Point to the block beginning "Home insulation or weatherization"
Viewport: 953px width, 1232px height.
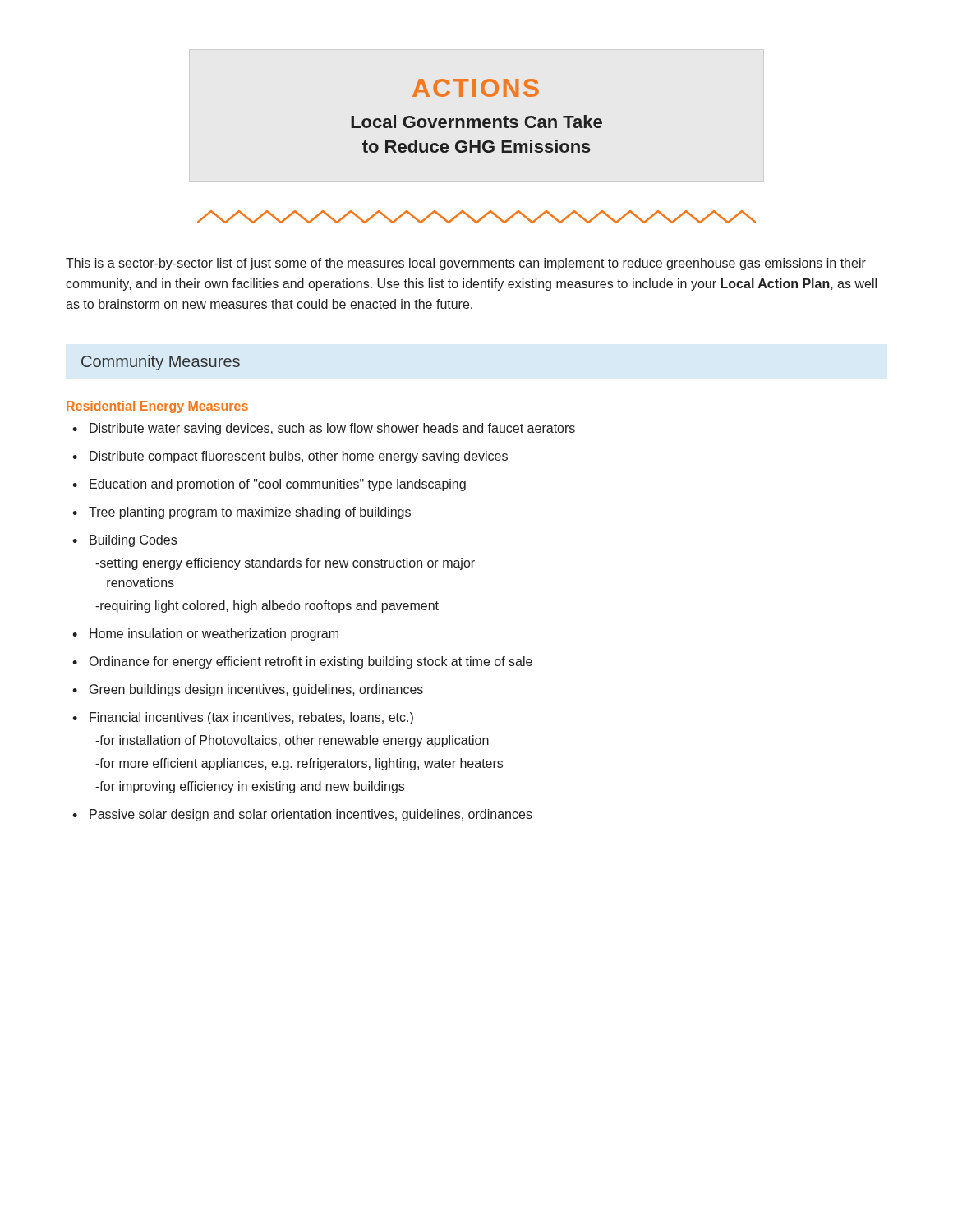point(214,634)
